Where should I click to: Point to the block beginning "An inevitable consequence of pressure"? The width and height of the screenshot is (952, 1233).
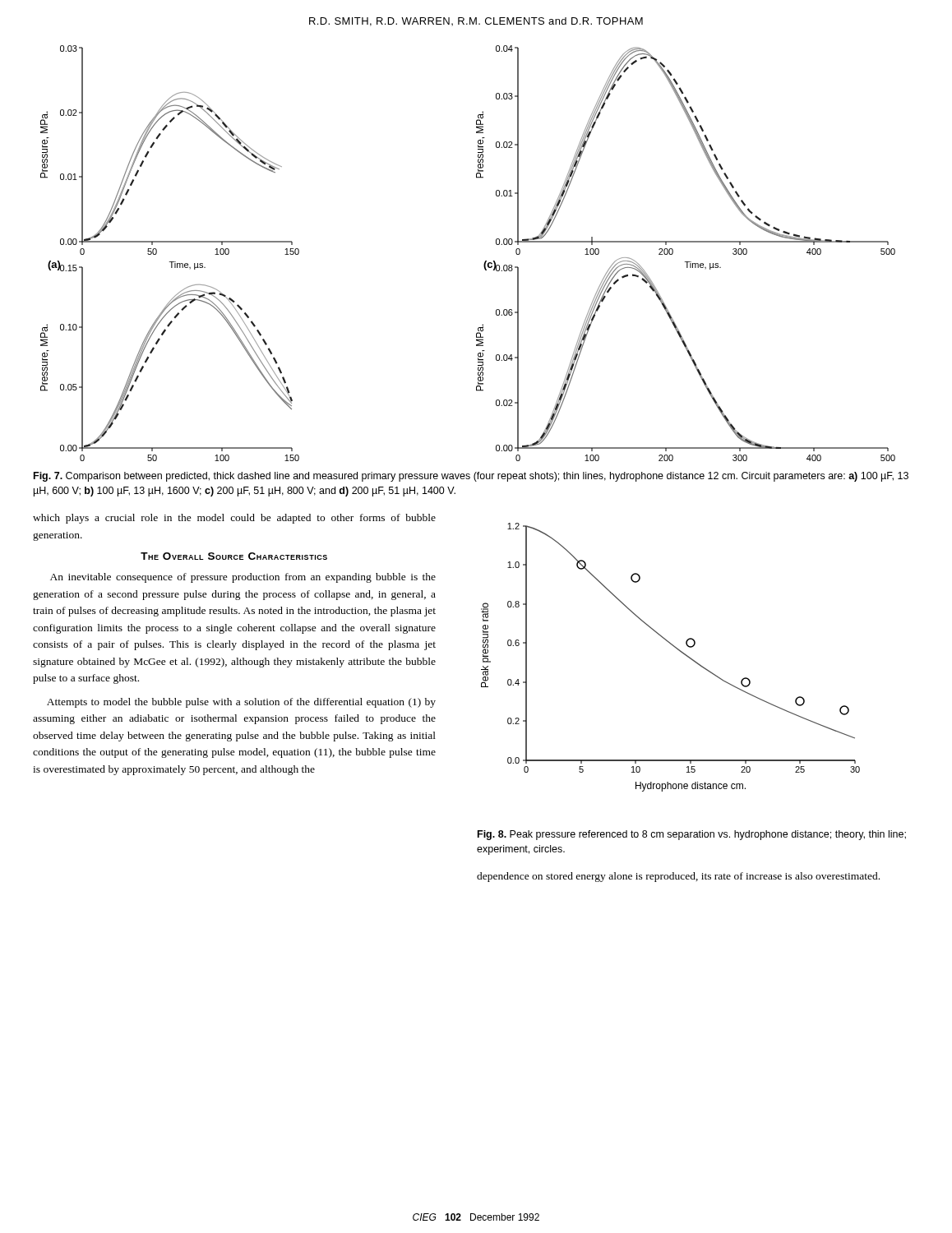[234, 627]
